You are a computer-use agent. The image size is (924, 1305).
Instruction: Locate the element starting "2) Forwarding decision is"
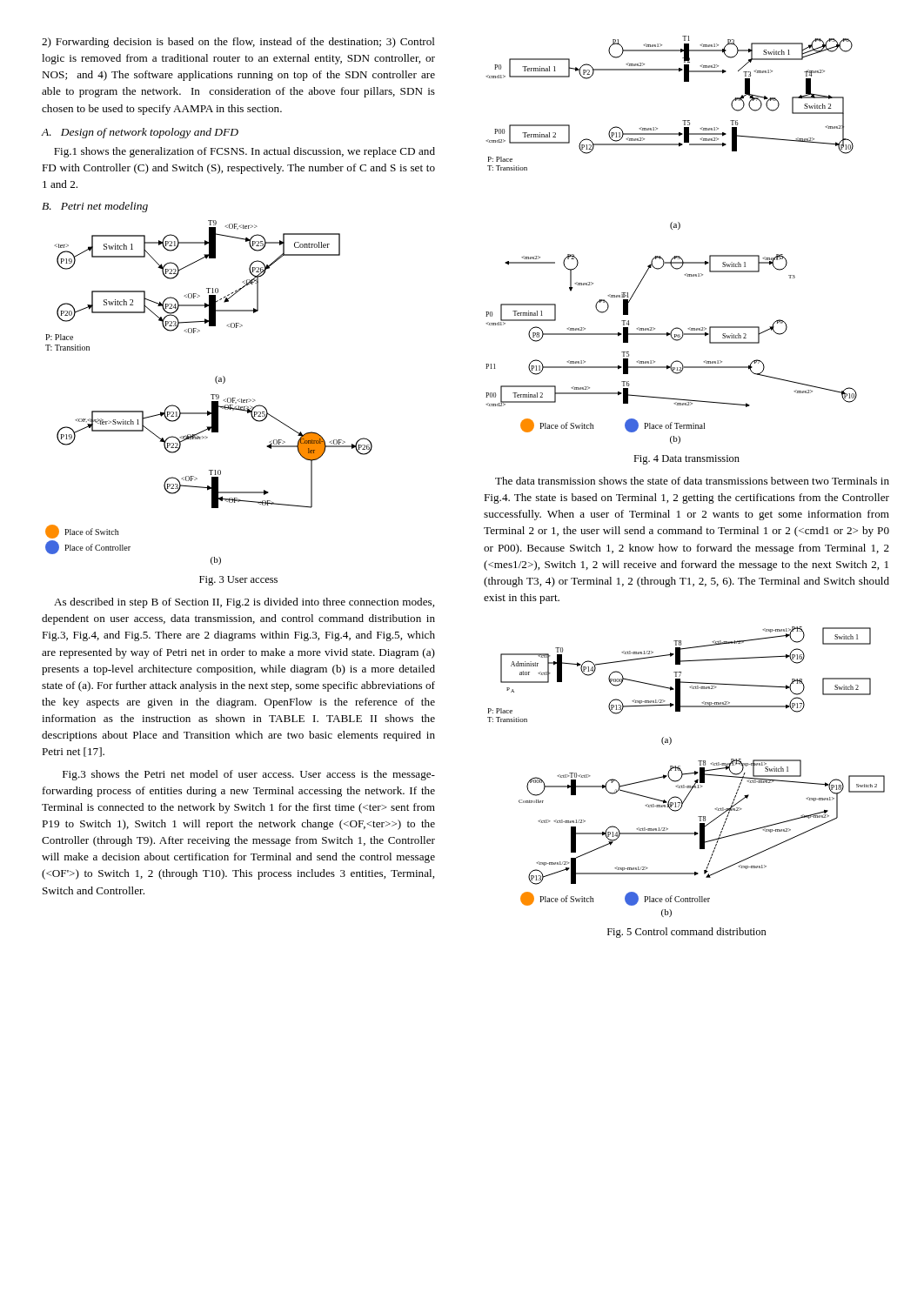click(238, 75)
